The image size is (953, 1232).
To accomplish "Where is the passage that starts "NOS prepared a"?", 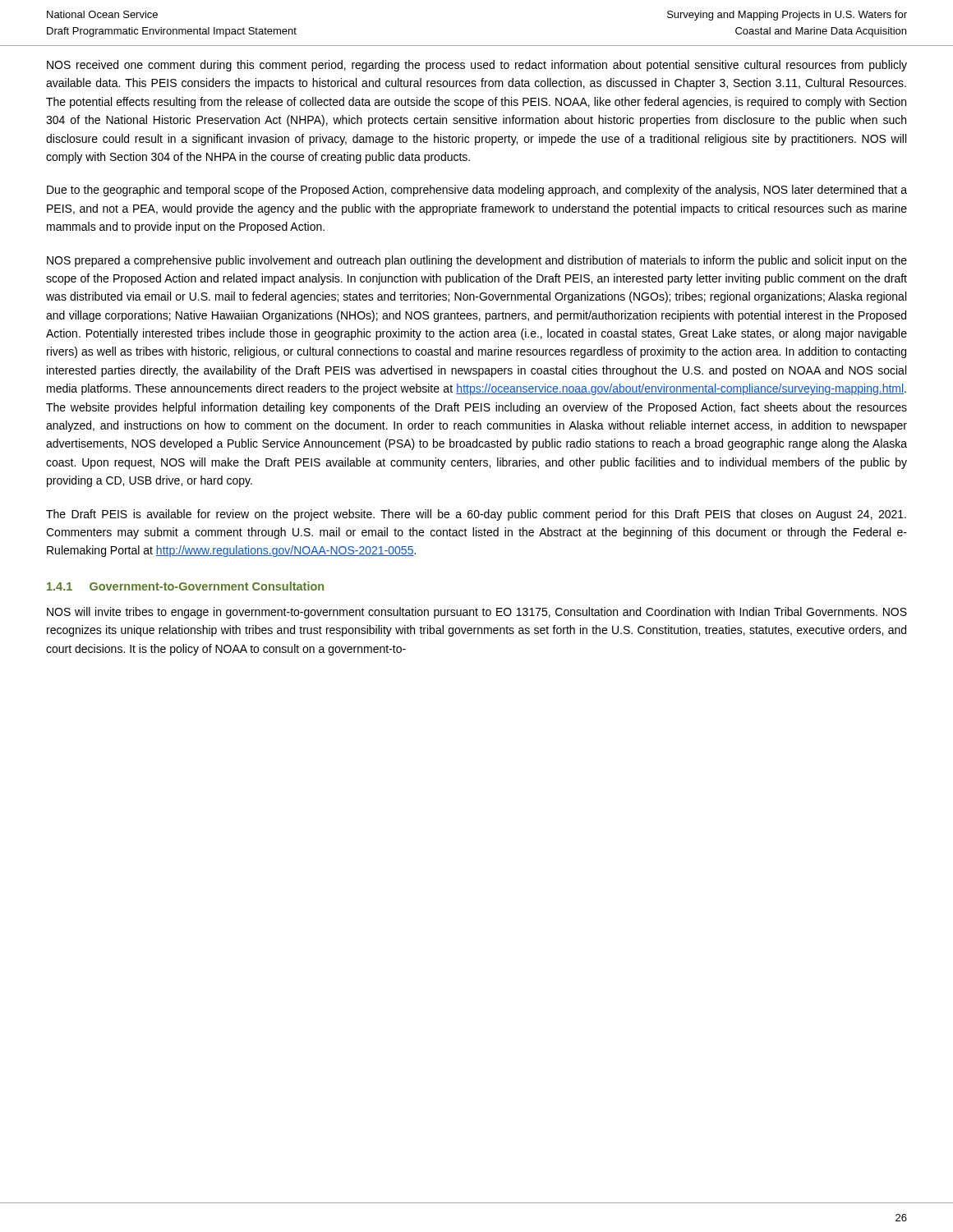I will [476, 370].
